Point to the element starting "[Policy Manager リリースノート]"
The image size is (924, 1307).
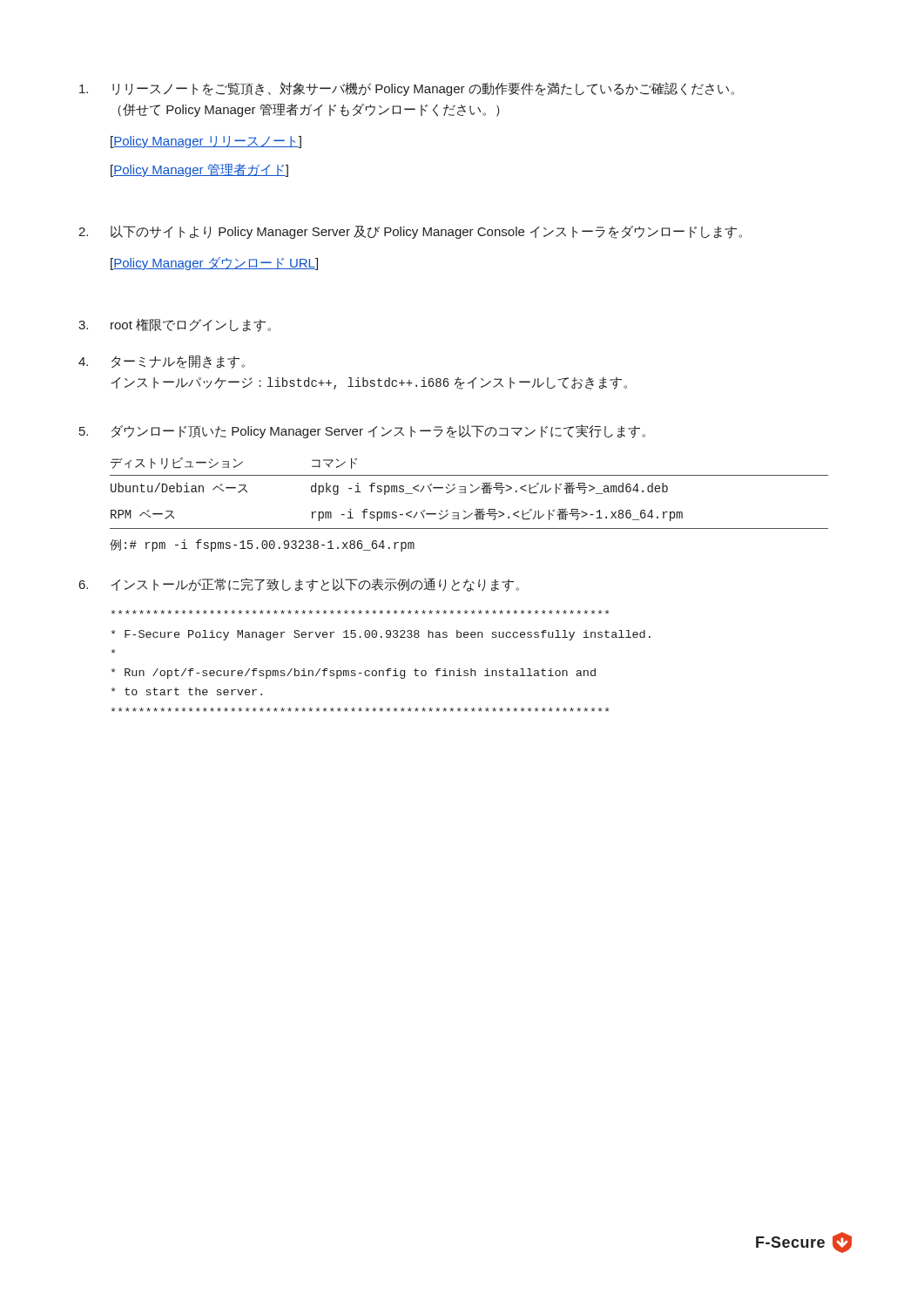click(x=206, y=141)
